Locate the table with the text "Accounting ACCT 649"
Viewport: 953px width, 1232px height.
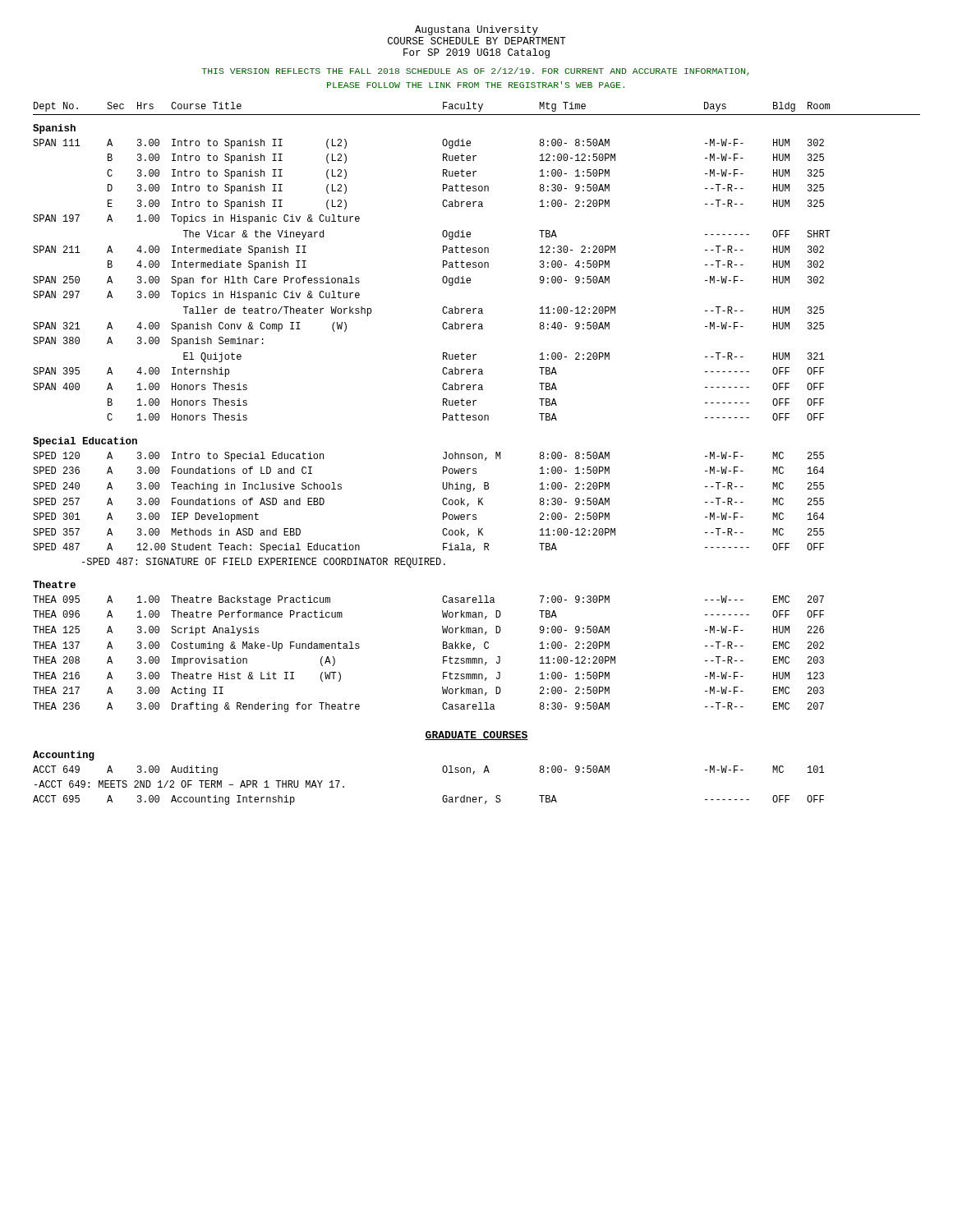(x=476, y=779)
